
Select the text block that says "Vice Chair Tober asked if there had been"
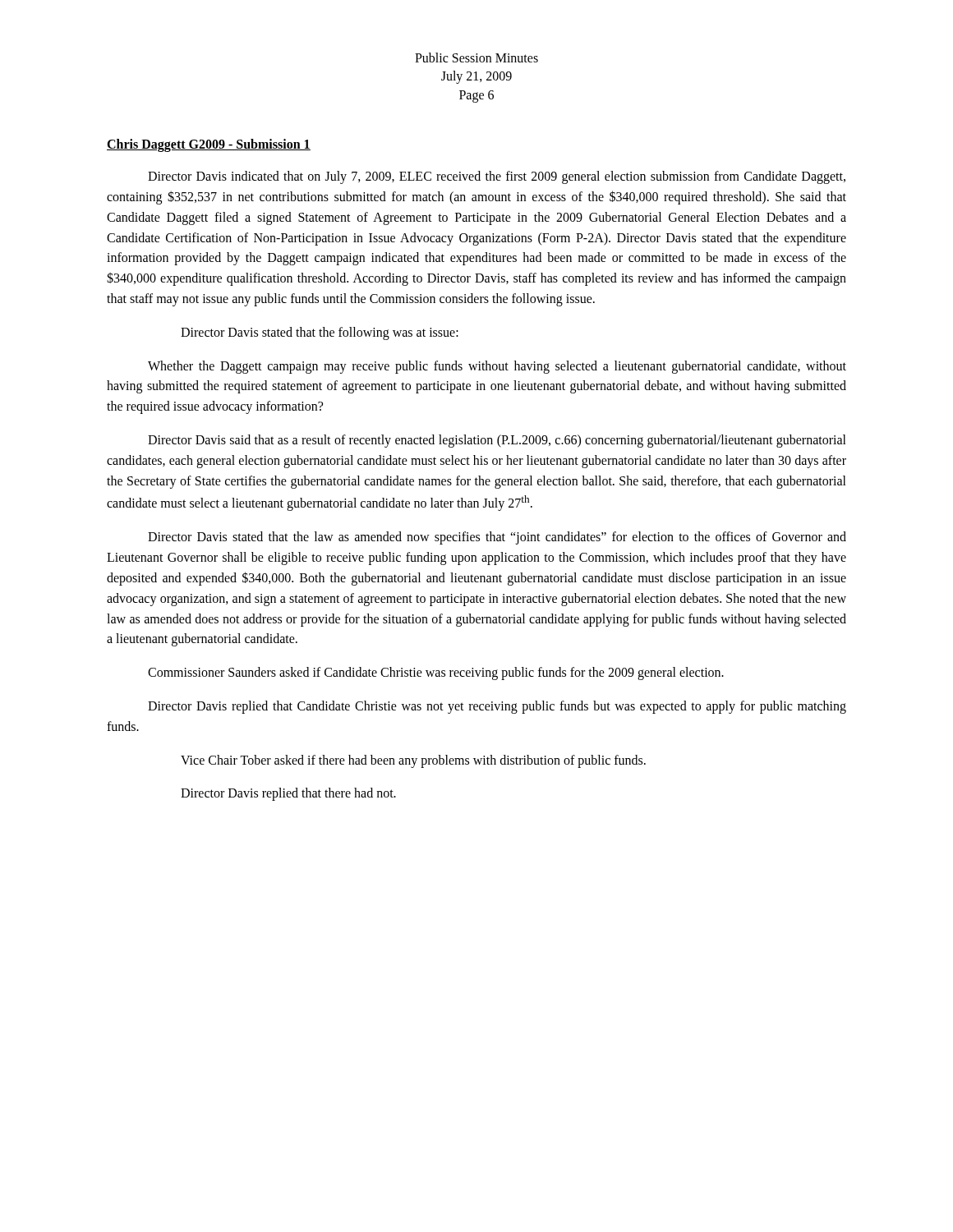(x=414, y=760)
